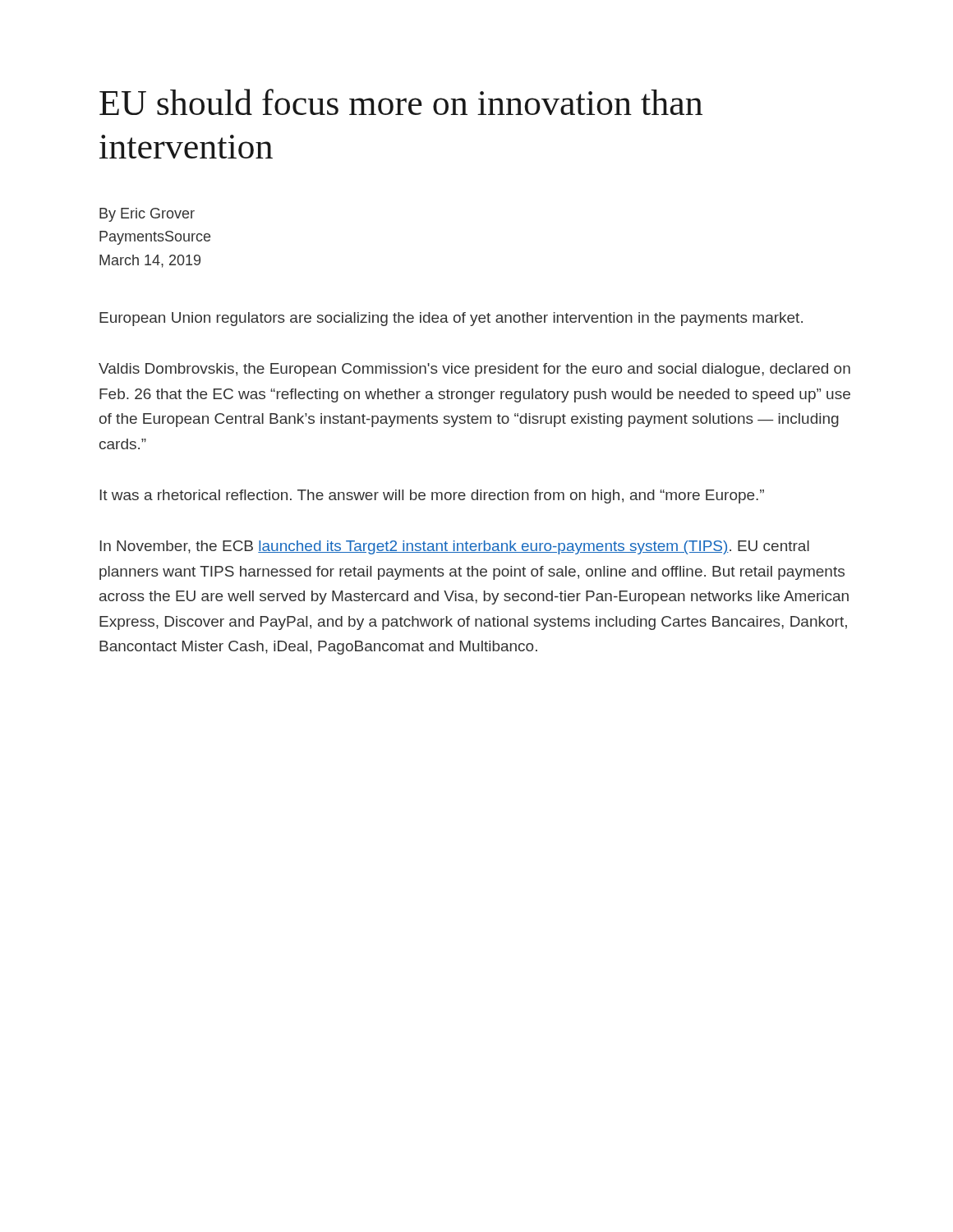Click on the region starting "By Eric Grover"

click(147, 215)
